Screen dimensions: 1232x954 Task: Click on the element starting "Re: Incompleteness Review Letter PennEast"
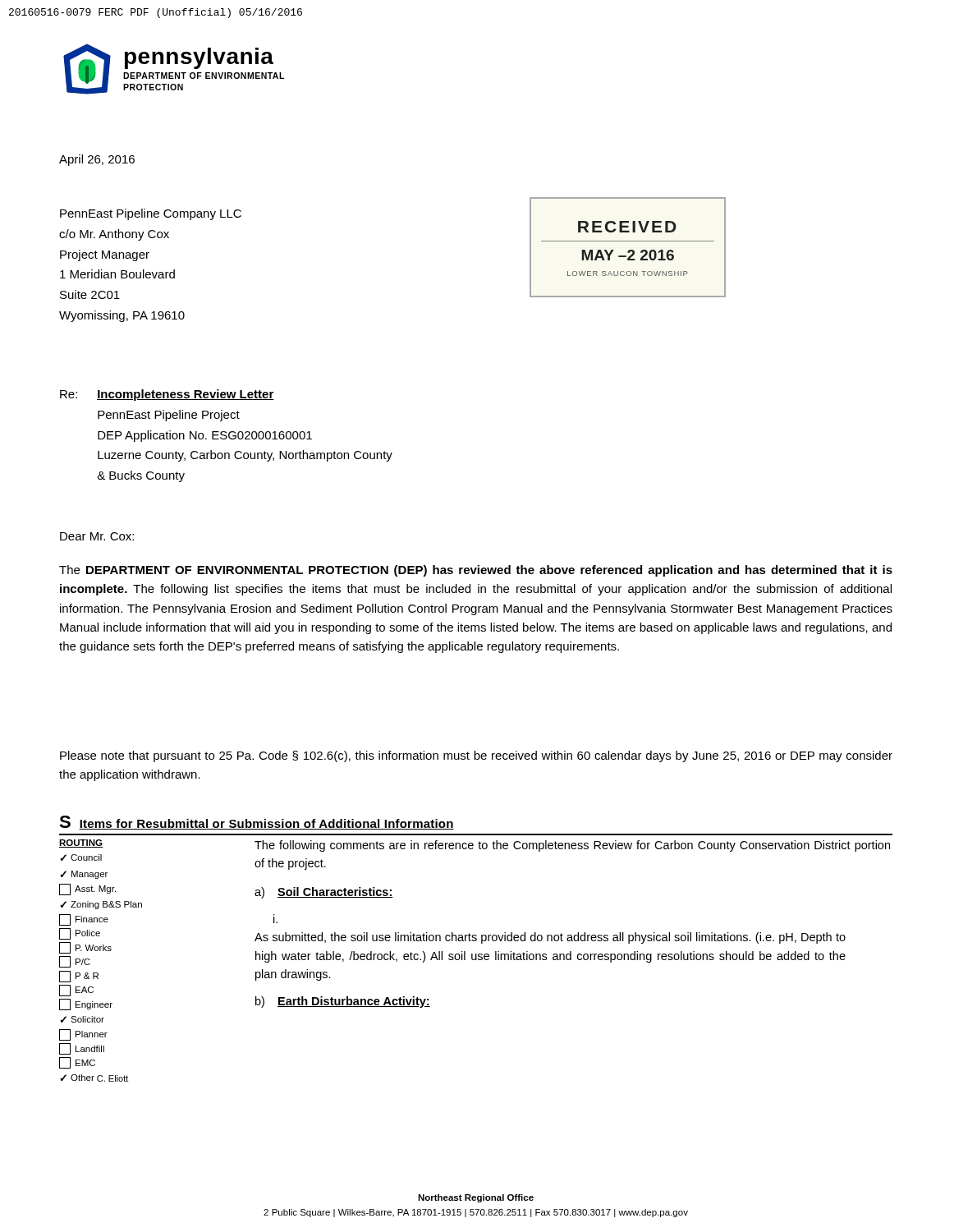(226, 435)
